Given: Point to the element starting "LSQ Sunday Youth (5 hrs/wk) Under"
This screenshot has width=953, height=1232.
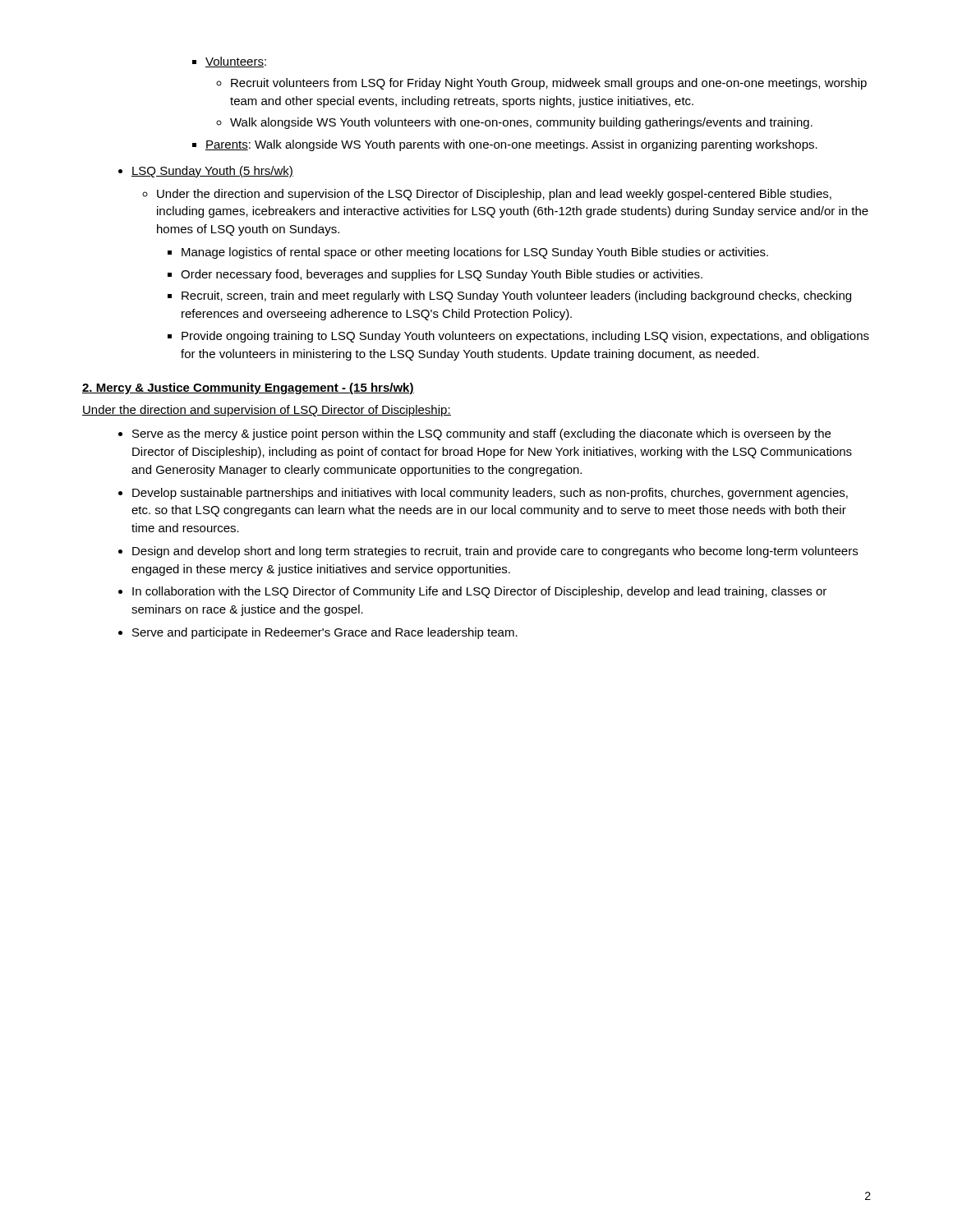Looking at the screenshot, I should 501,263.
